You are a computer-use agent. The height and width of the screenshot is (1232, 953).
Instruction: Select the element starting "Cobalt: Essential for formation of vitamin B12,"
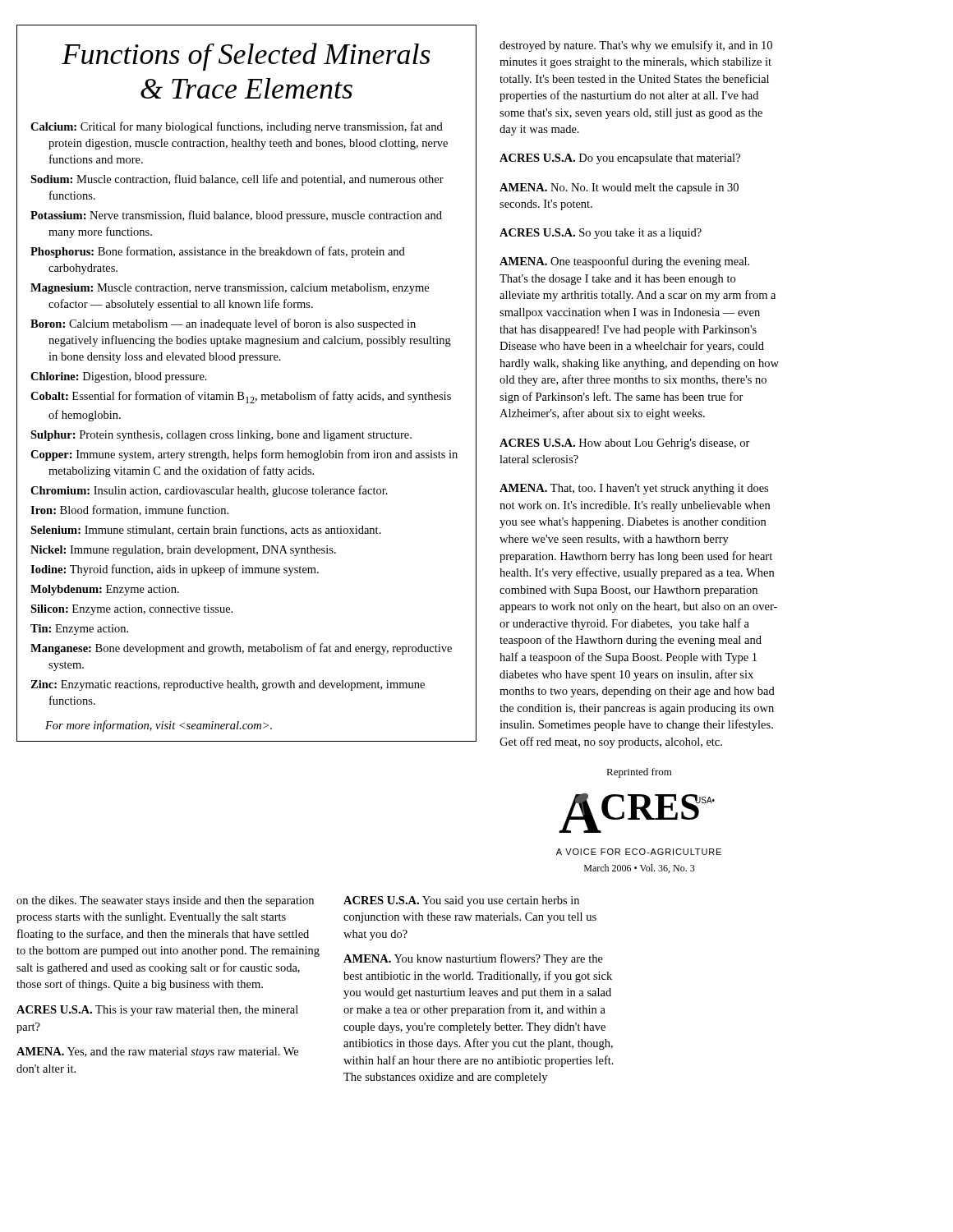[241, 406]
